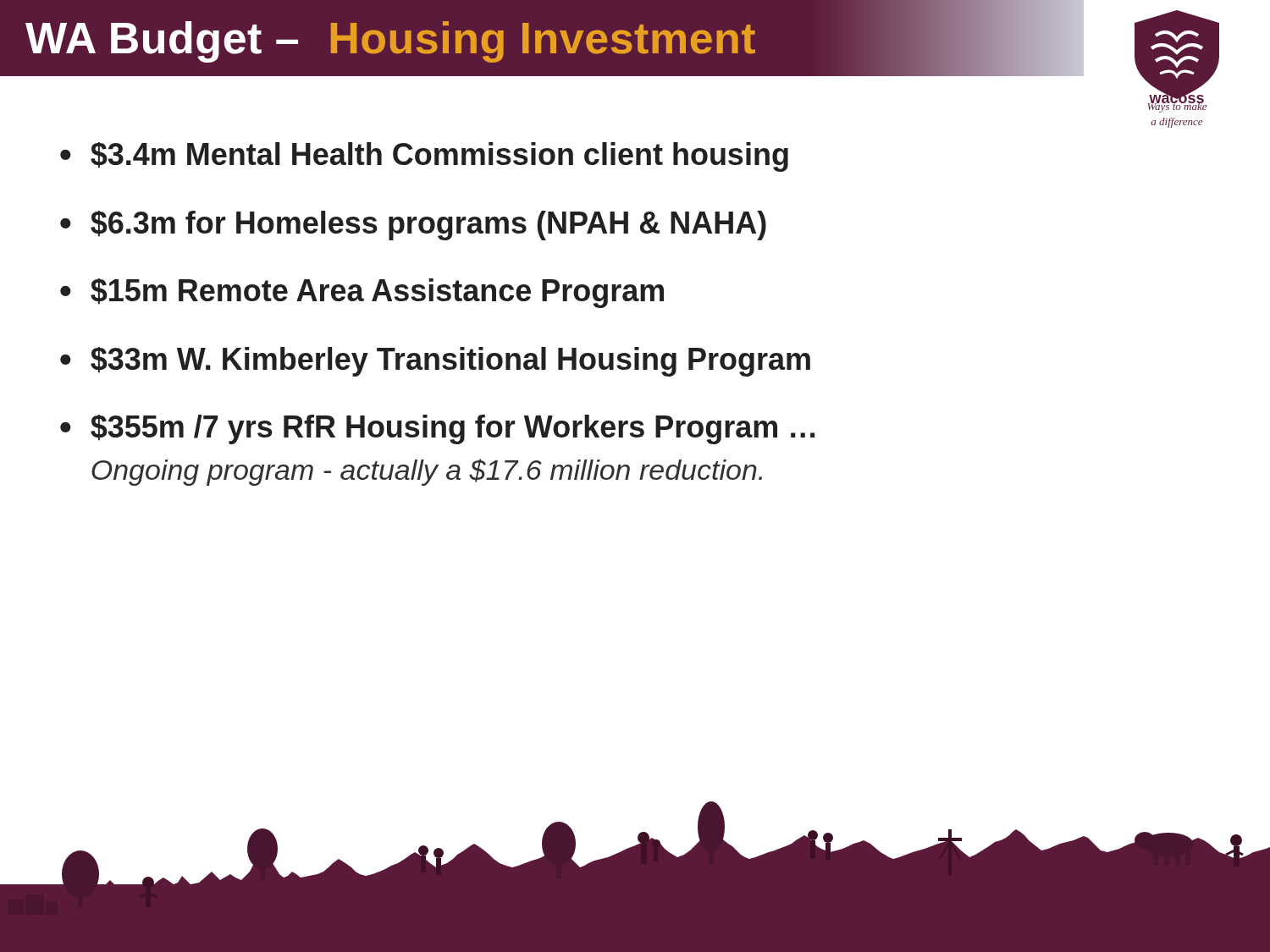
Task: Navigate to the text block starting "• $6.3m for Homeless"
Action: tap(546, 225)
